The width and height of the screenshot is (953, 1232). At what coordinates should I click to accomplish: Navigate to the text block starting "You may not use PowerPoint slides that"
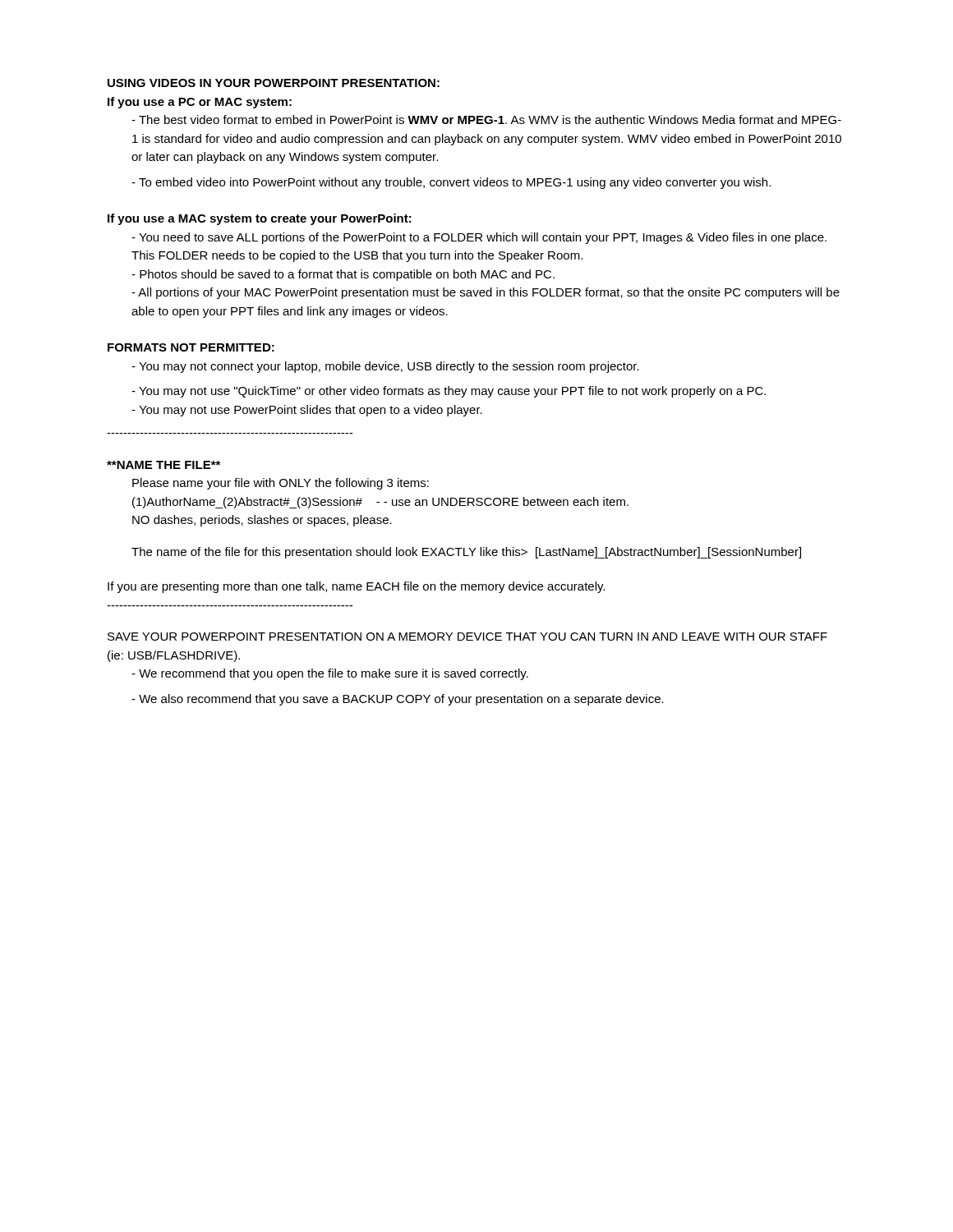[489, 410]
